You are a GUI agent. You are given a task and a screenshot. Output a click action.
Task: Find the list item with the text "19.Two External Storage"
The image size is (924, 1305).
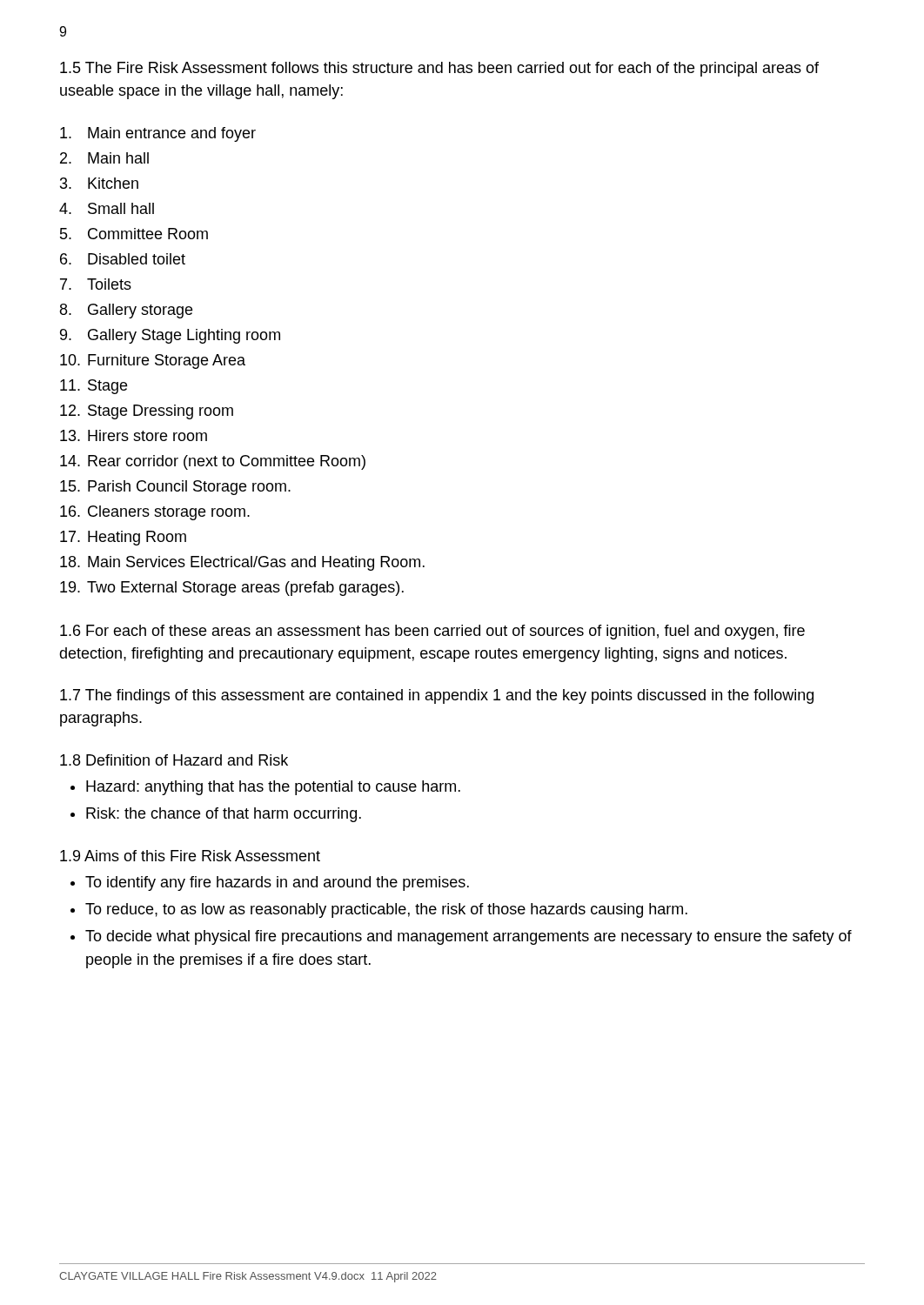click(232, 588)
